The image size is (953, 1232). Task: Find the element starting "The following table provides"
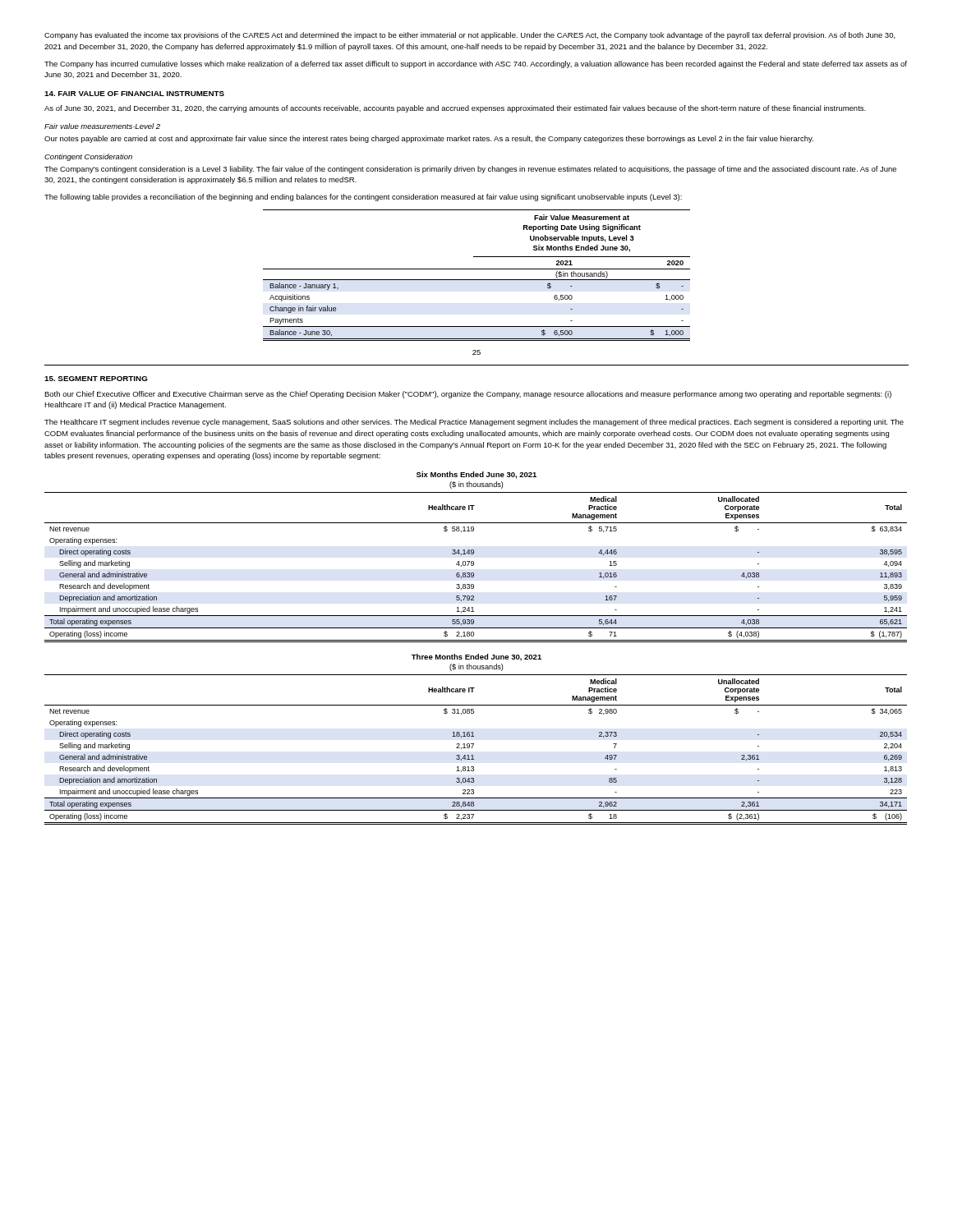[x=363, y=197]
